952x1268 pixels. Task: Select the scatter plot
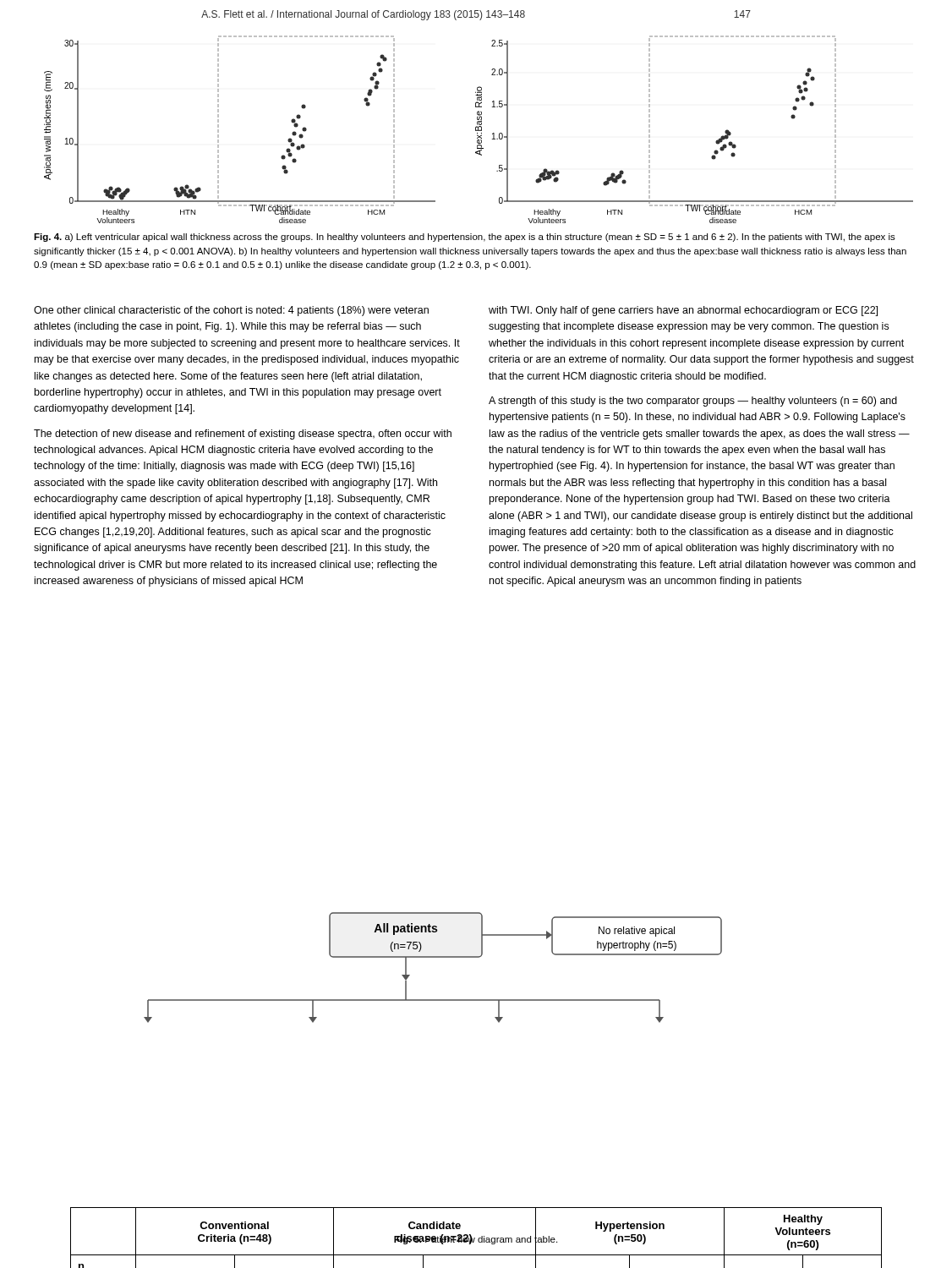tap(476, 124)
